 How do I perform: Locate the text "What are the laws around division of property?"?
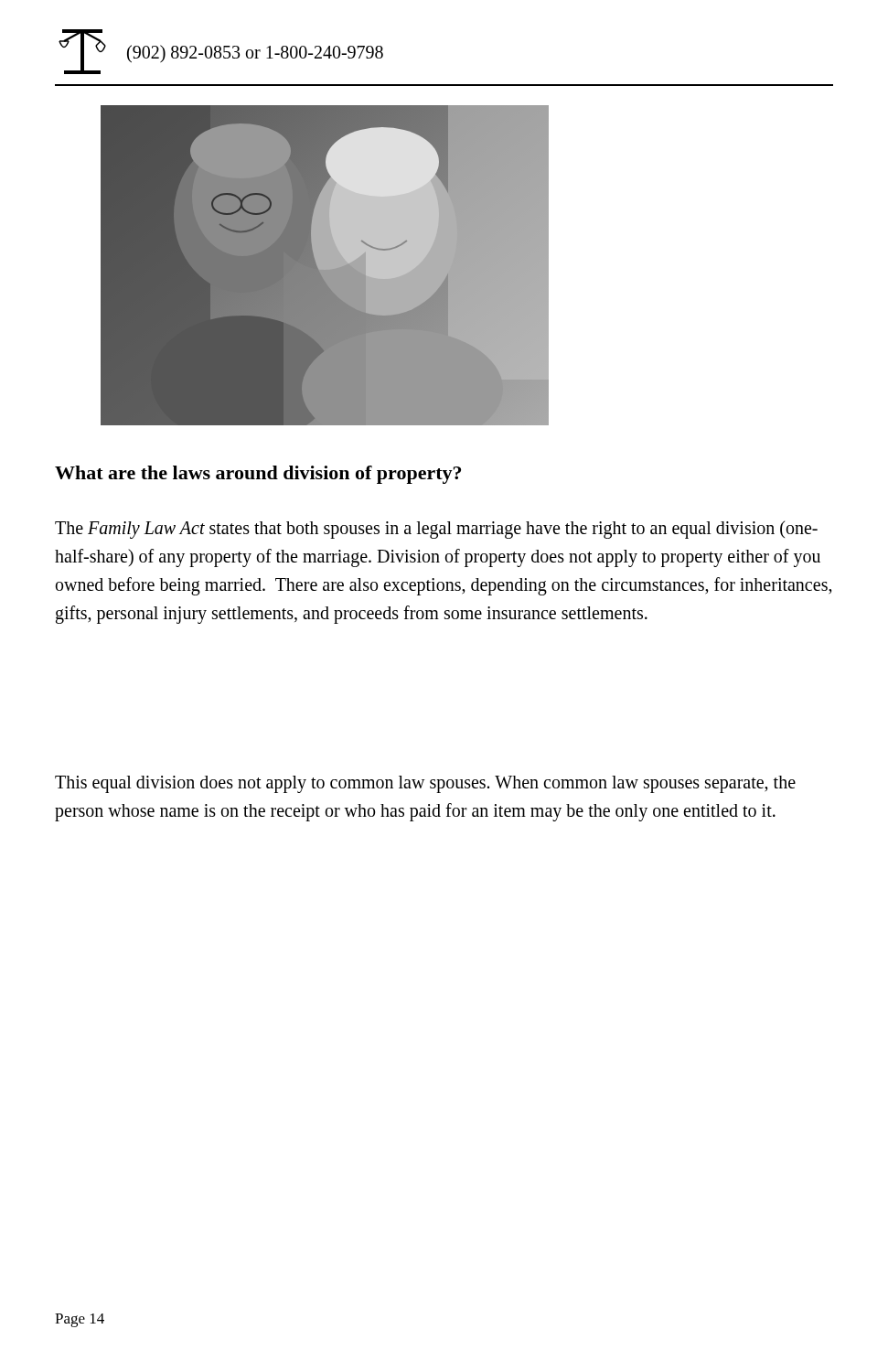[x=259, y=472]
